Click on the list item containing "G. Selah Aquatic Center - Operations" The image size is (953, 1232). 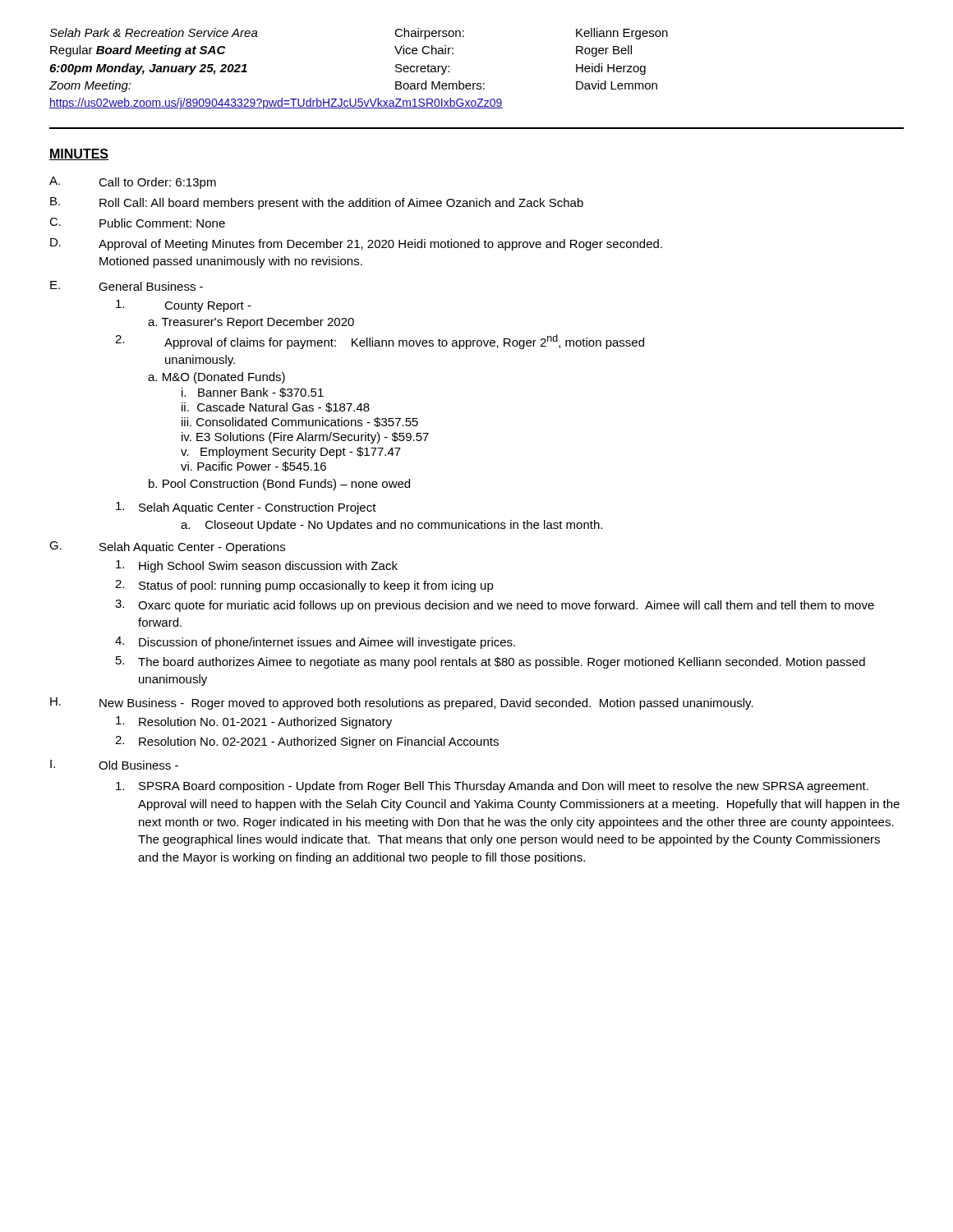point(476,613)
